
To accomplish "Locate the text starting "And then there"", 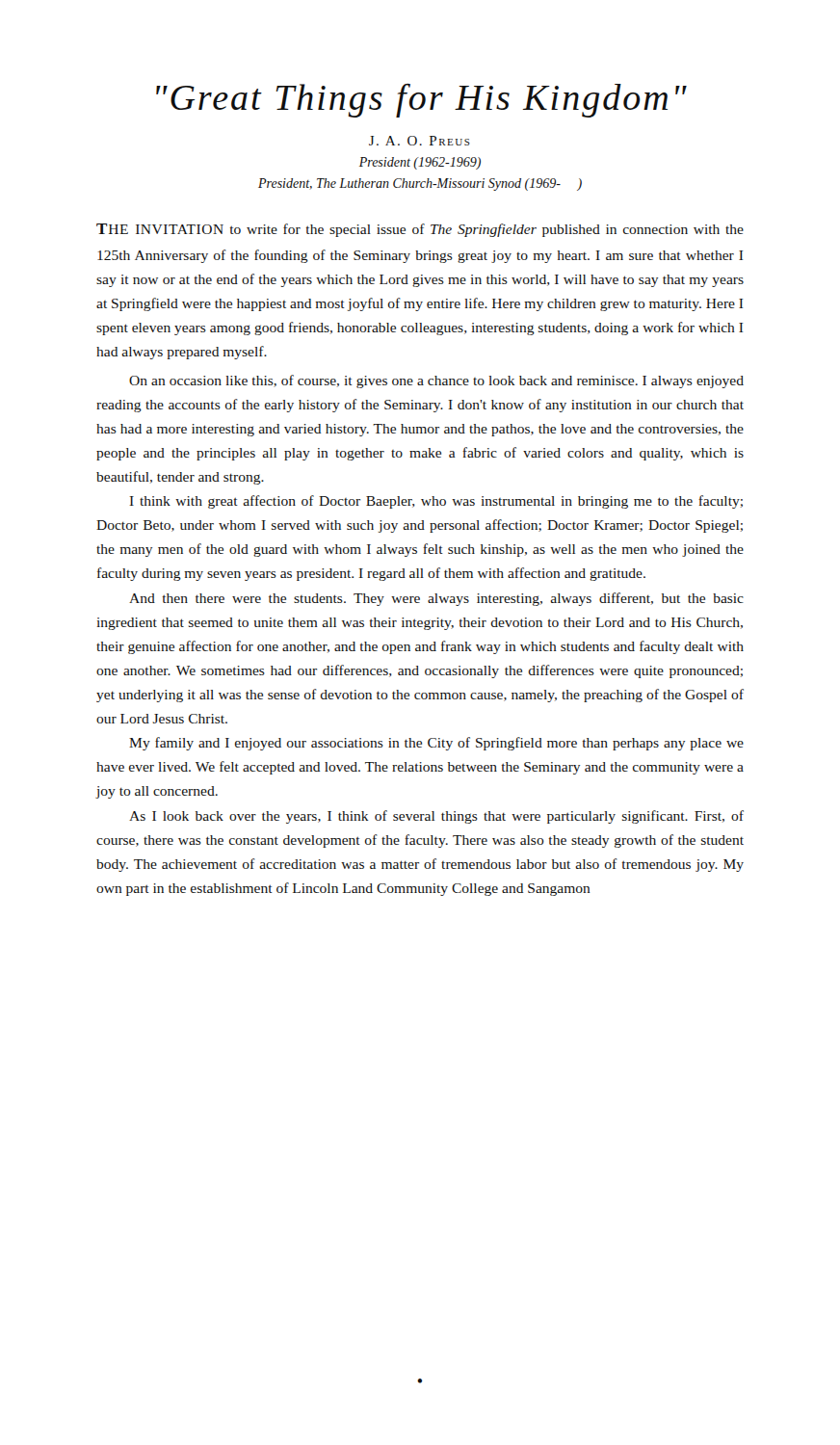I will coord(420,658).
